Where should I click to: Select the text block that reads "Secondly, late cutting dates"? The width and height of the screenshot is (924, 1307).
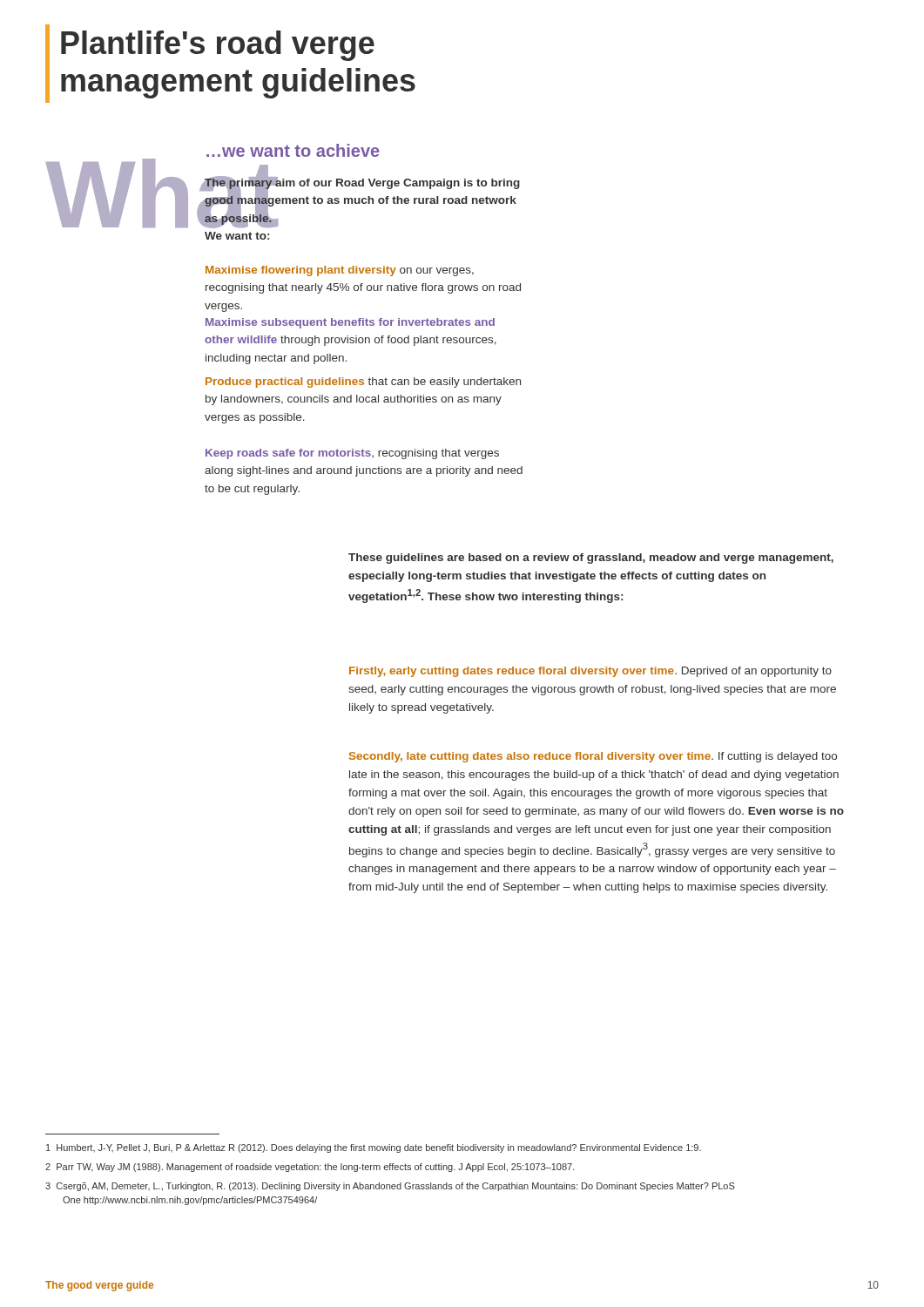point(597,822)
